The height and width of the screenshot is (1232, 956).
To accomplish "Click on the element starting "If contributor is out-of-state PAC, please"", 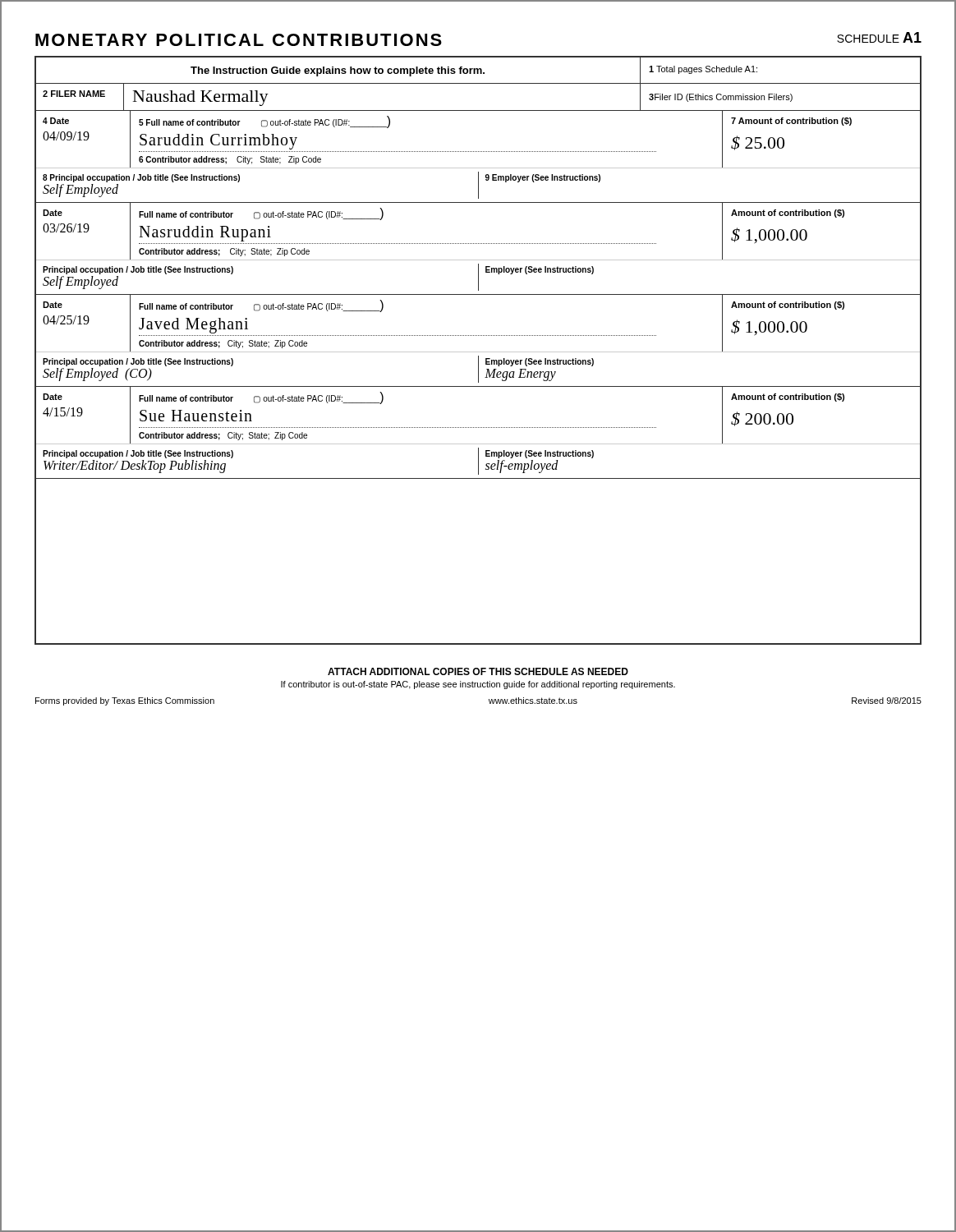I will click(478, 684).
